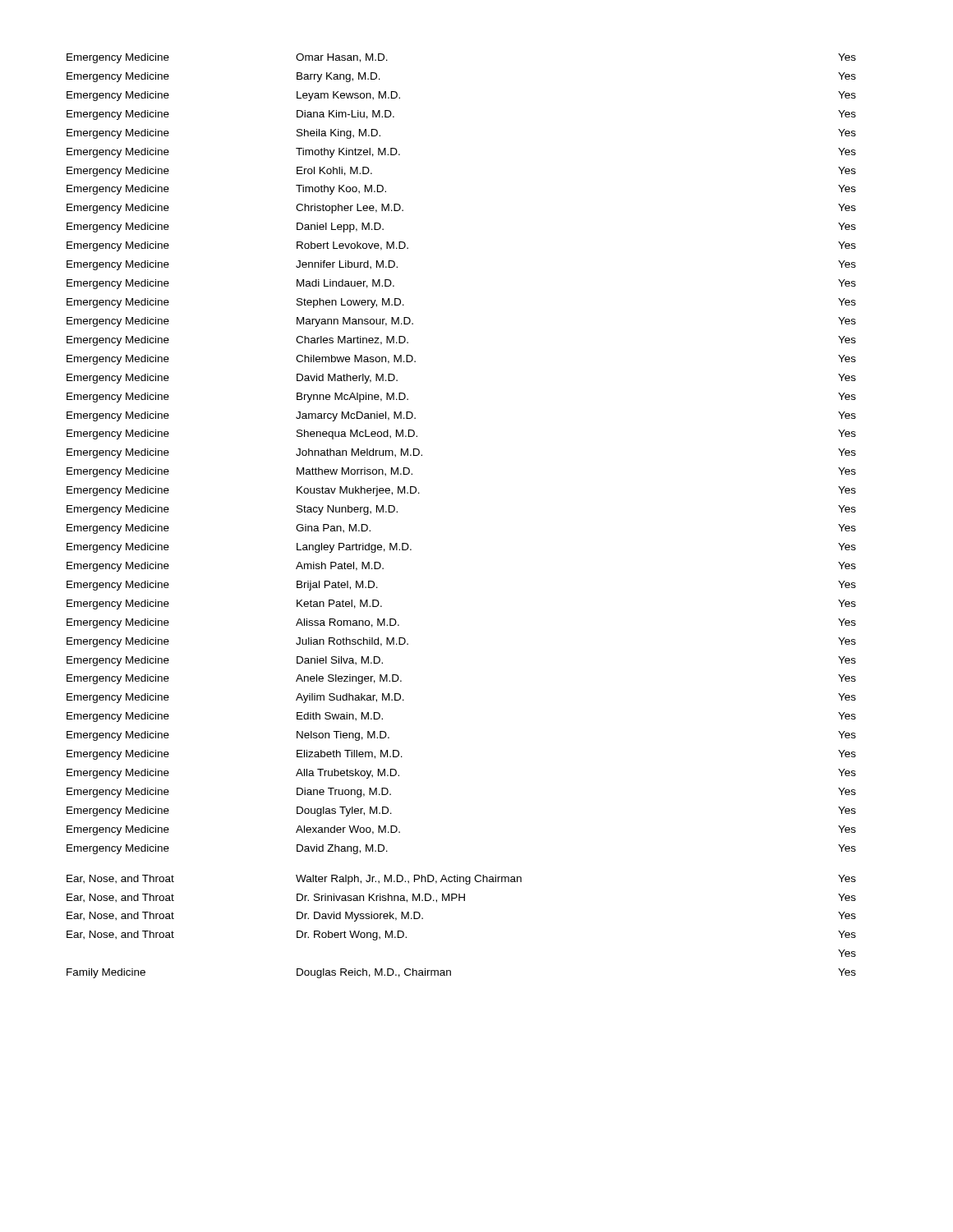Viewport: 953px width, 1232px height.
Task: Locate the text "Emergency MedicineRobert Levokove, M.D.Yes"
Action: (x=115, y=247)
